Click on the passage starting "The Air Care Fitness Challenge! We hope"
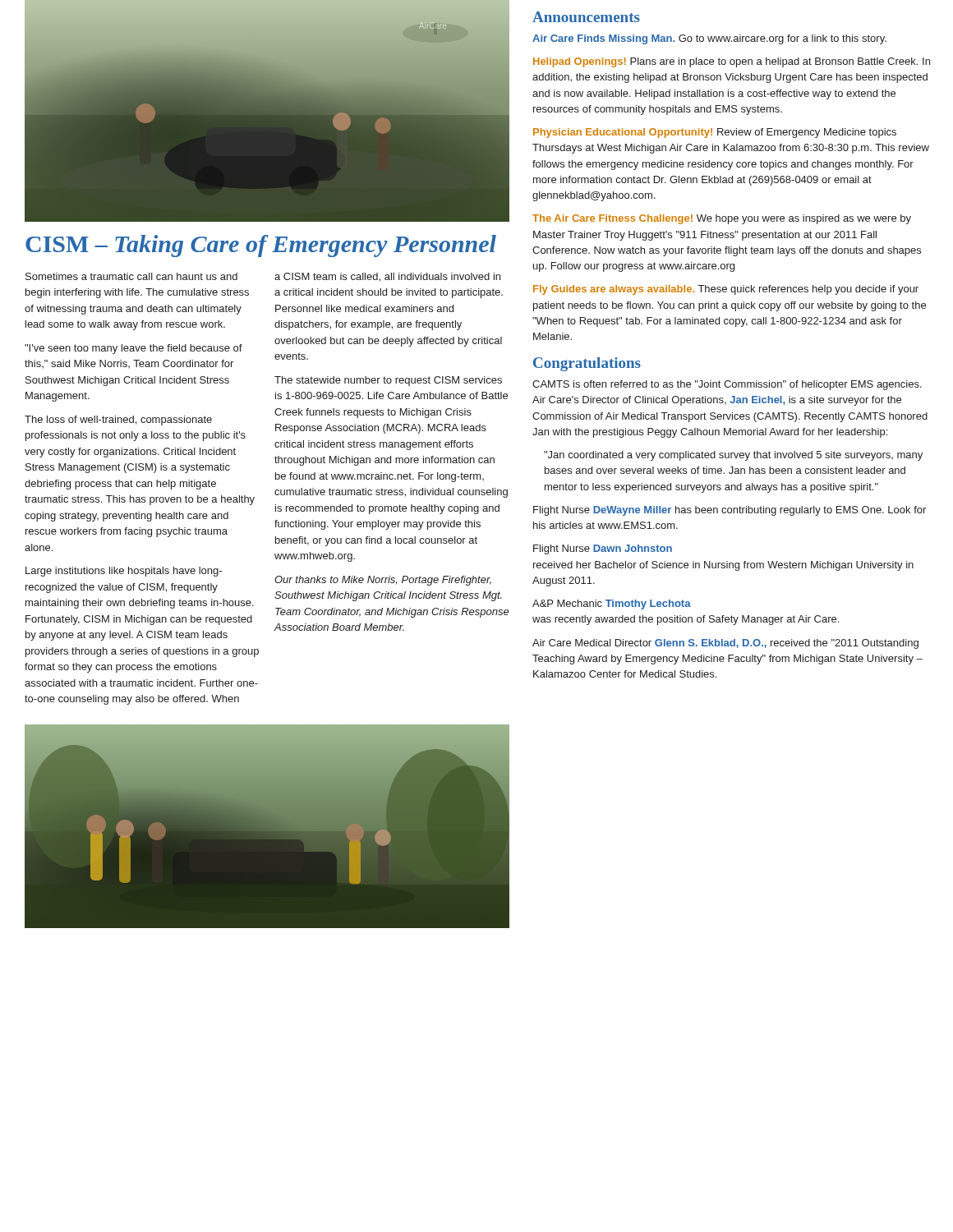Image resolution: width=953 pixels, height=1232 pixels. [727, 242]
